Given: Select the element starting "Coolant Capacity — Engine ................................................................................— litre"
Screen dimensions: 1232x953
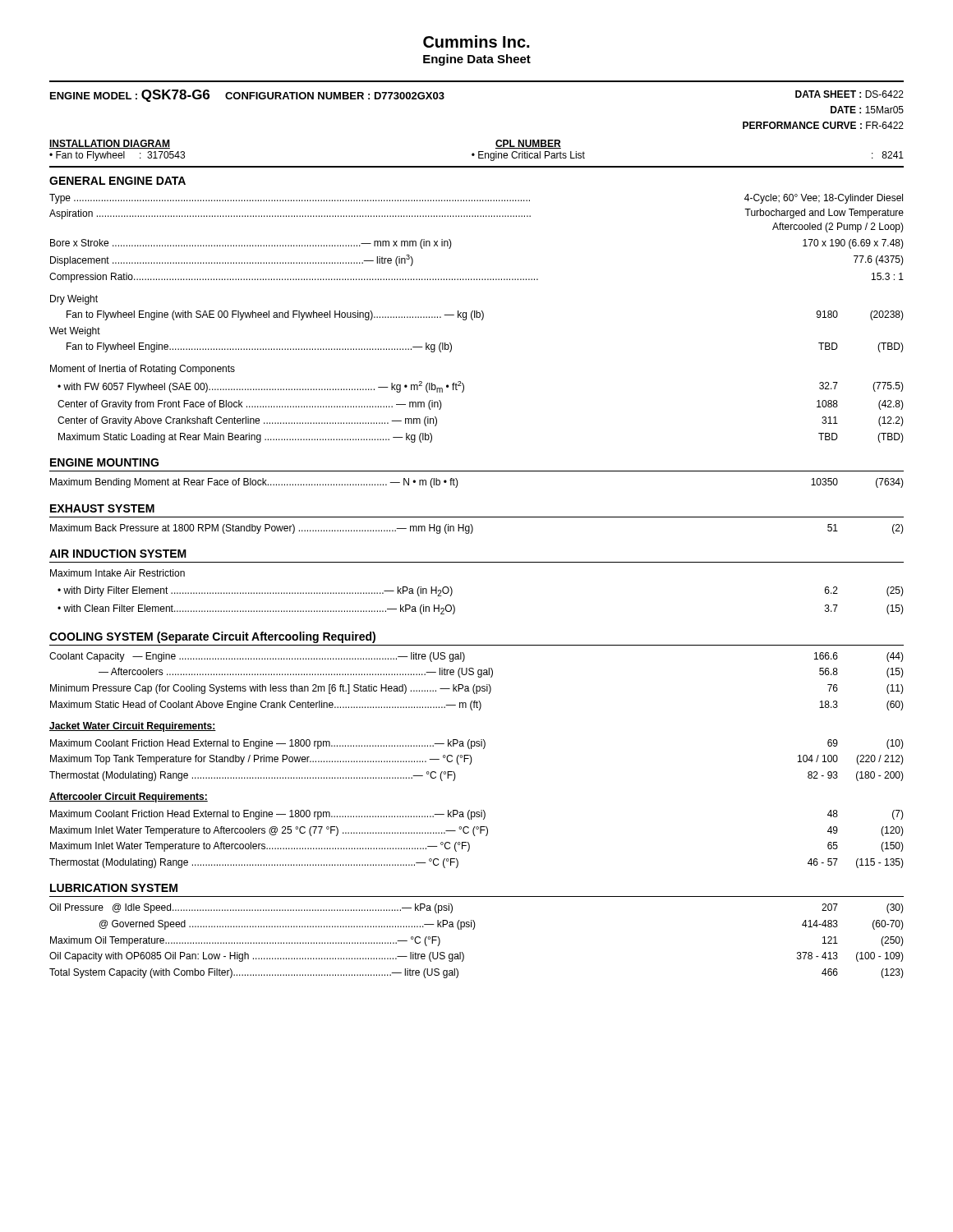Looking at the screenshot, I should click(476, 656).
